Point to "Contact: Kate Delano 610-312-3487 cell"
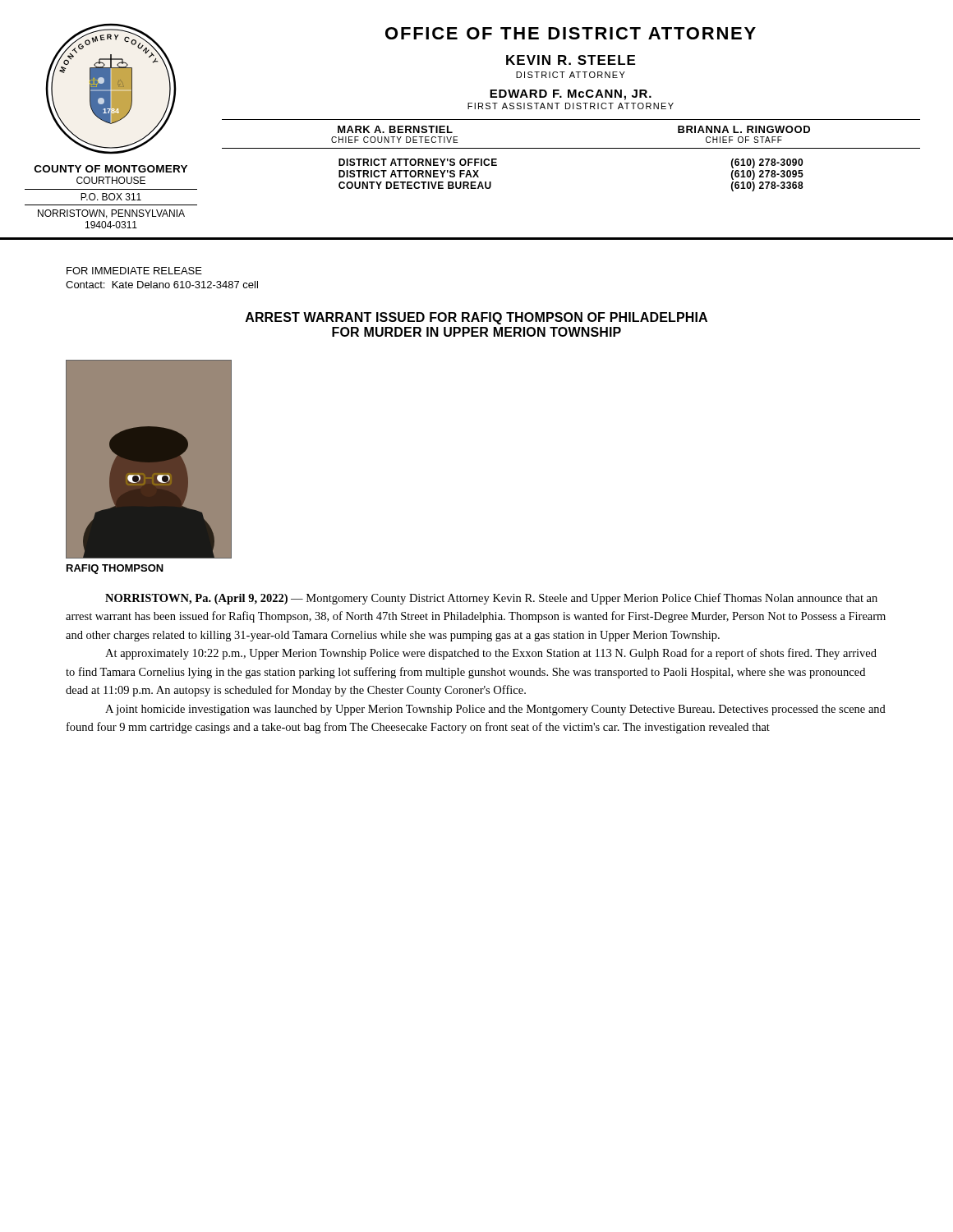Screen dimensions: 1232x953 (162, 285)
